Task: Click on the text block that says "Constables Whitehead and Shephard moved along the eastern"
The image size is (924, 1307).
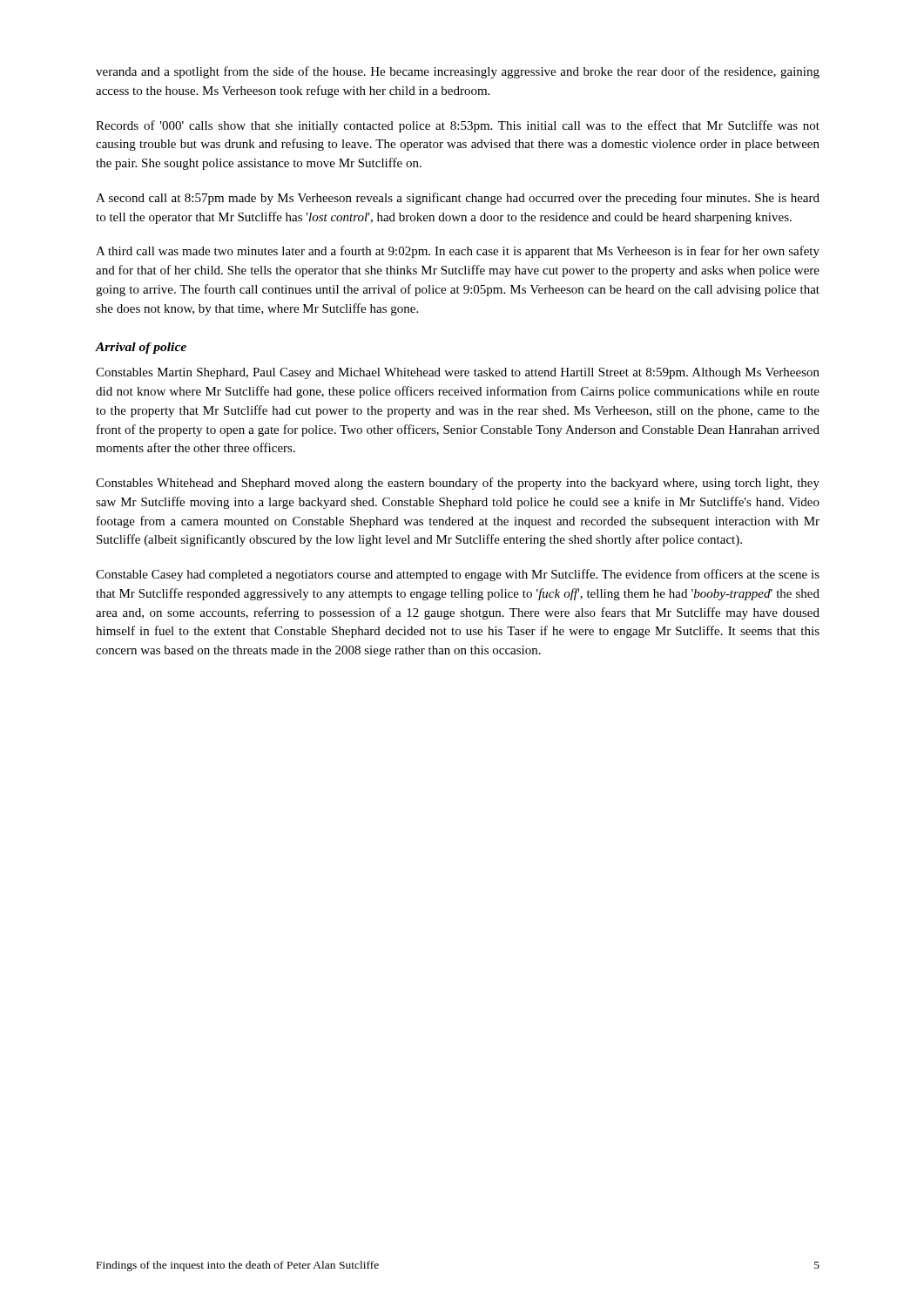Action: pyautogui.click(x=458, y=511)
